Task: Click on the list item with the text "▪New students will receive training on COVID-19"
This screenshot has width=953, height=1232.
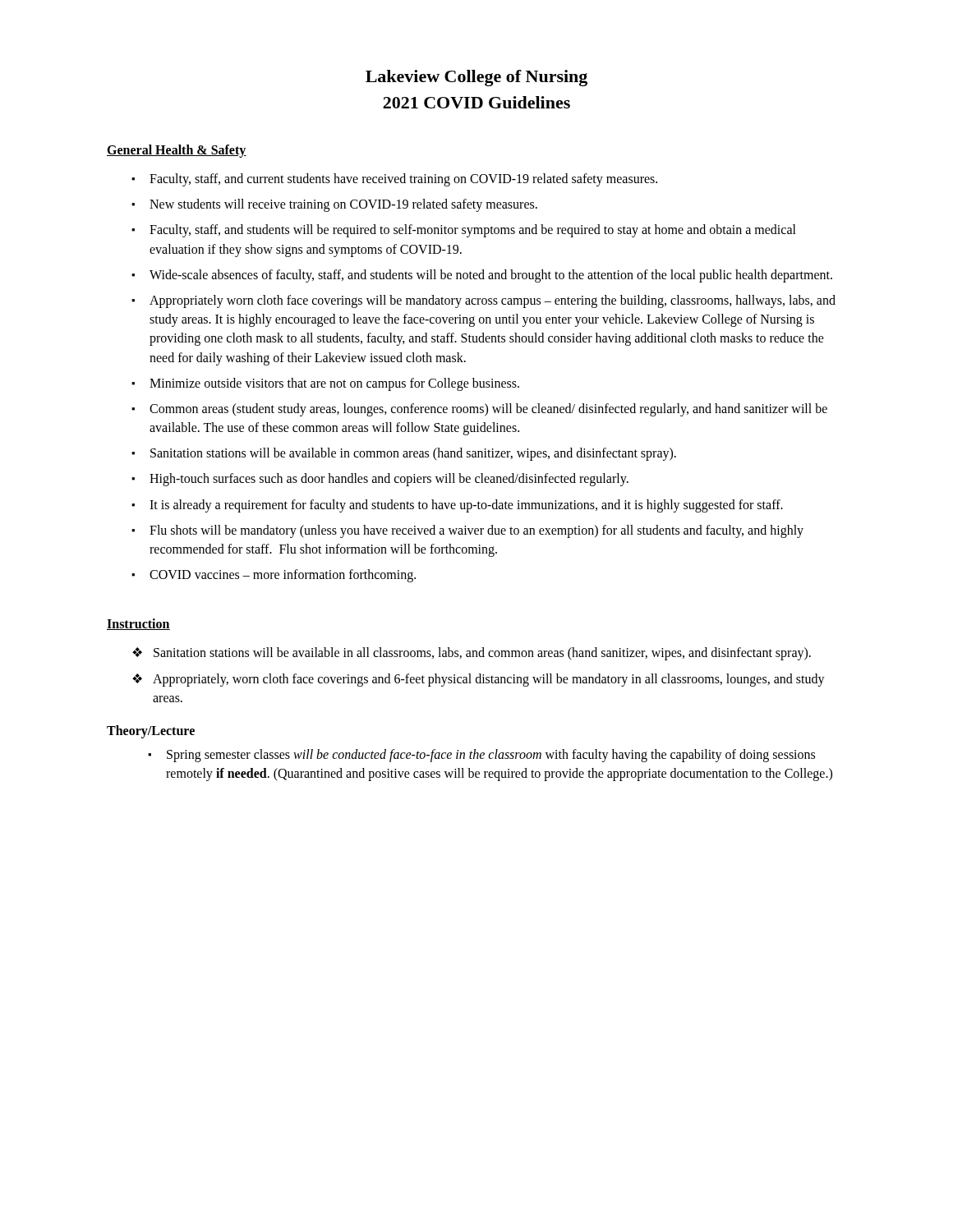Action: pos(489,204)
